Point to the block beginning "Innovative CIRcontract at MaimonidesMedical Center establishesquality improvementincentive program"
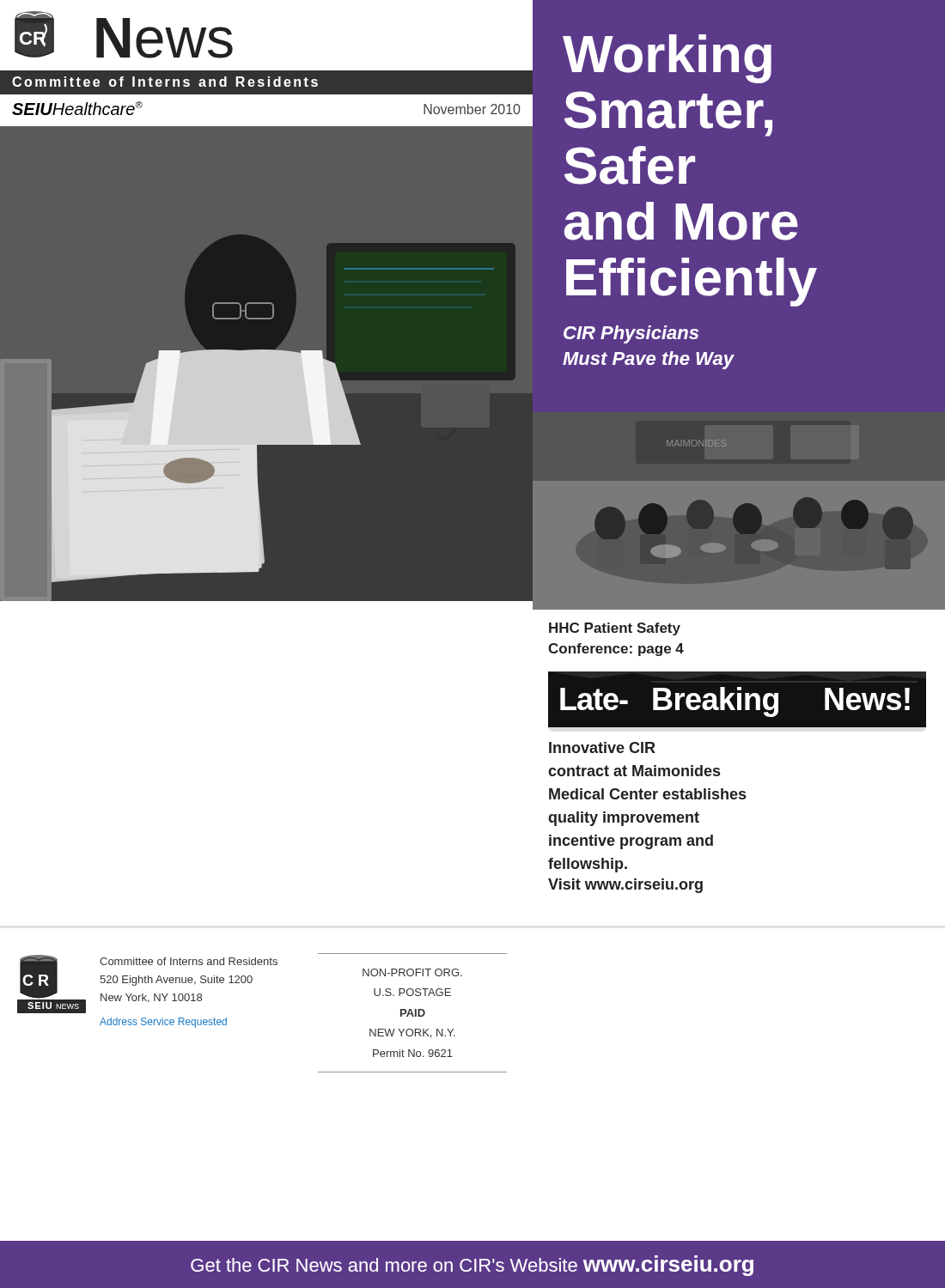The width and height of the screenshot is (945, 1288). click(x=647, y=806)
